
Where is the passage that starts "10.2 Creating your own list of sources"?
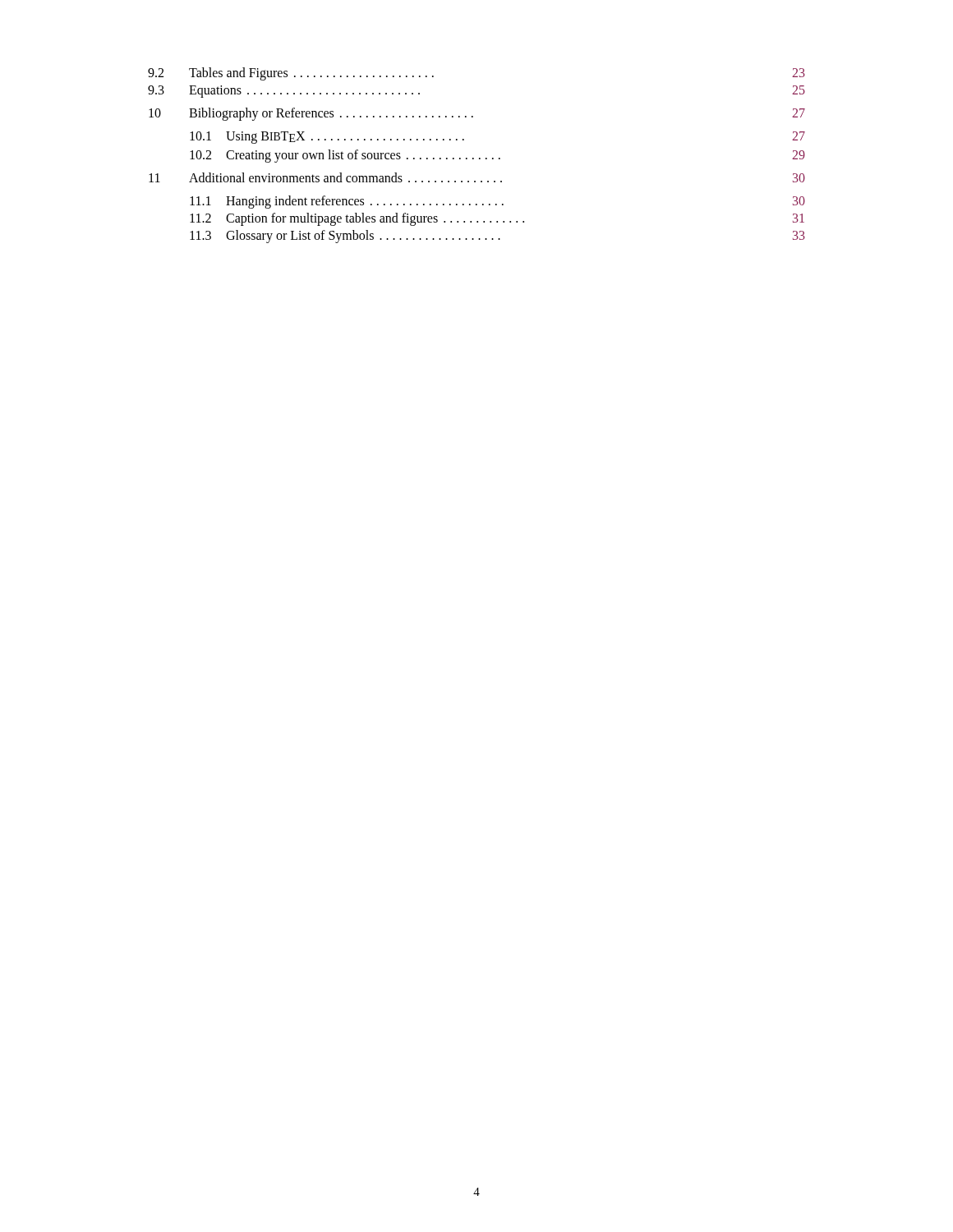point(497,155)
